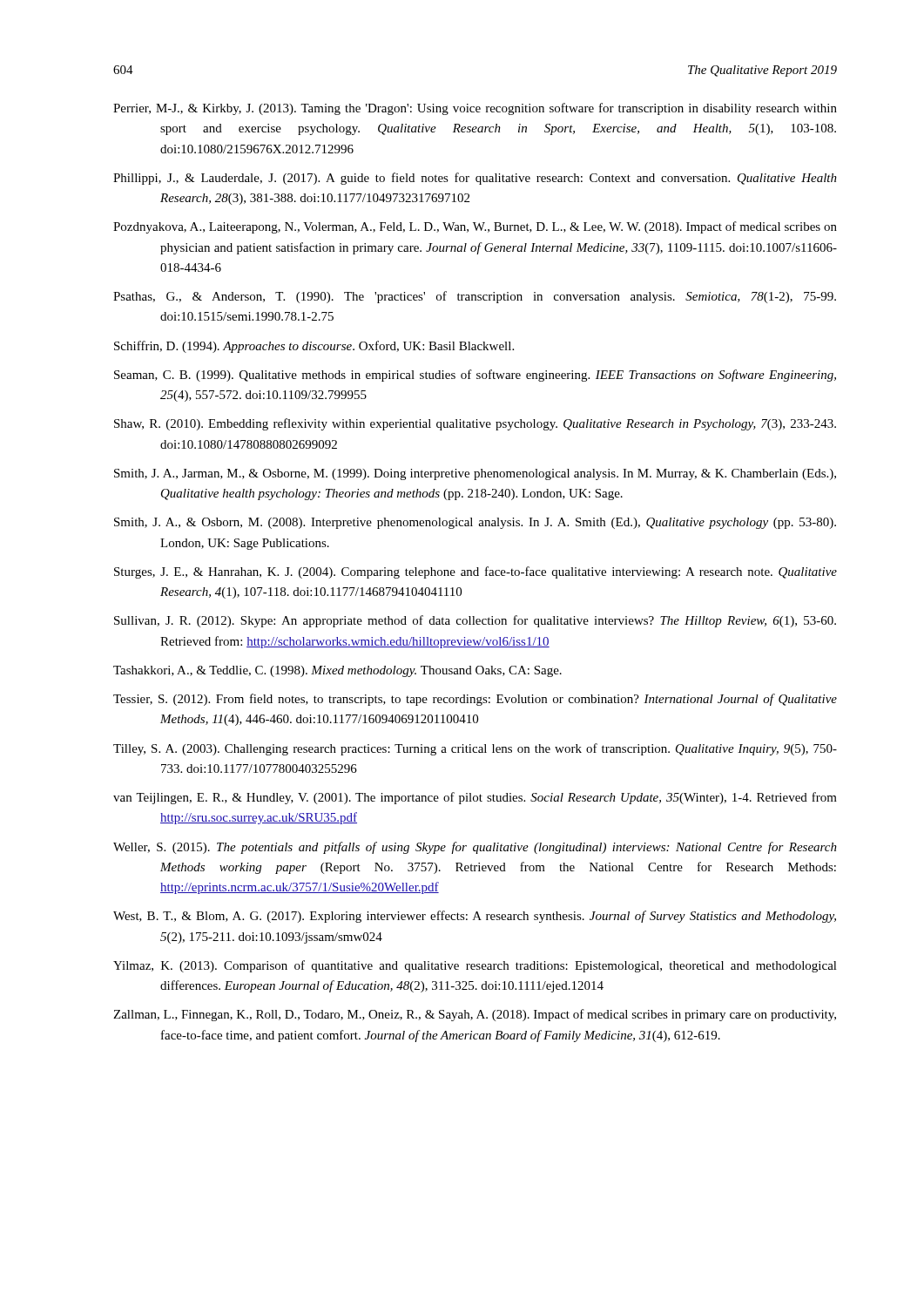Screen dimensions: 1307x924
Task: Find the region starting "Yilmaz, K. (2013). Comparison of quantitative and qualitative"
Action: (475, 975)
